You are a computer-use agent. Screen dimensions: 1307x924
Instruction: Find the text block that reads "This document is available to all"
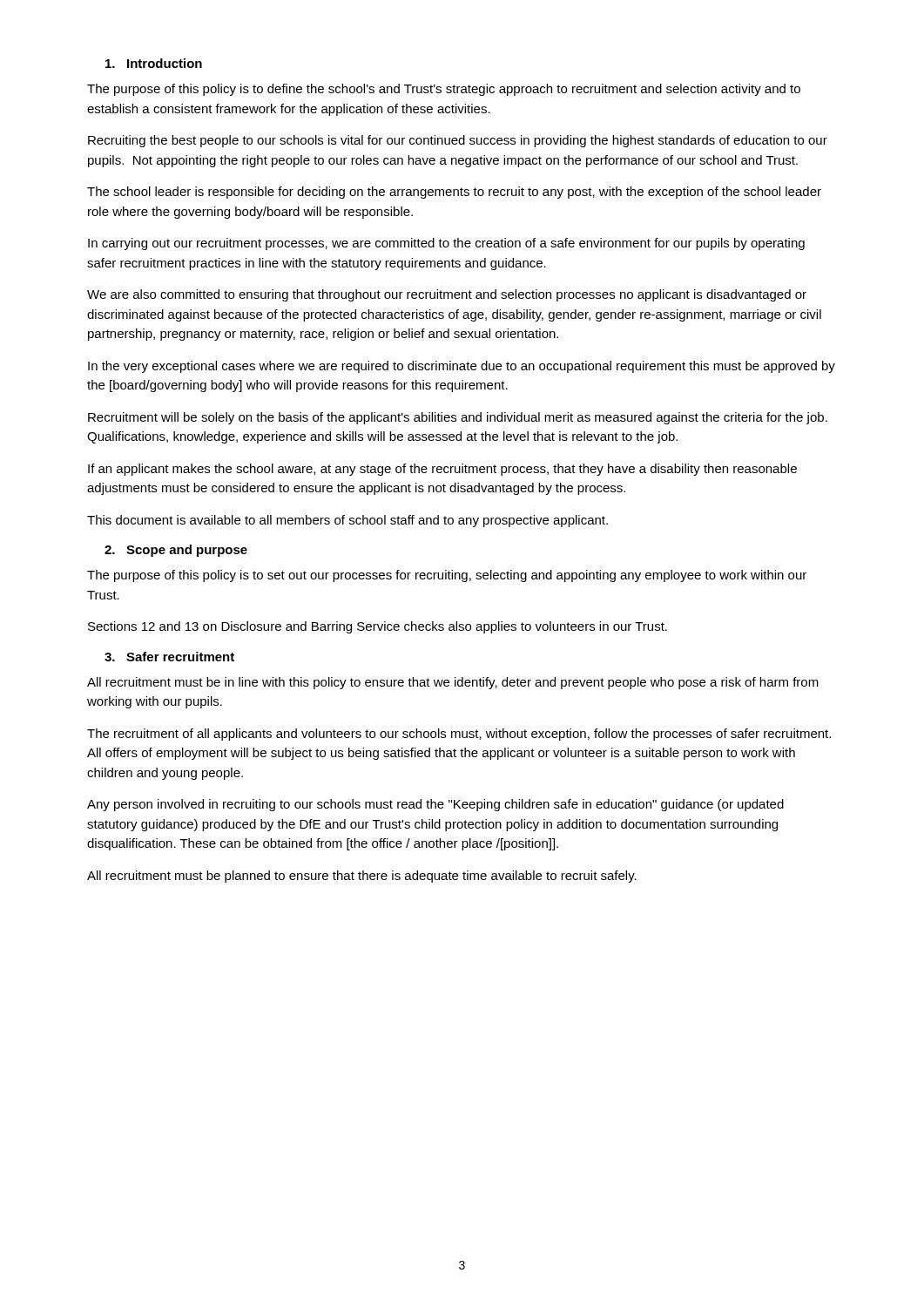click(348, 519)
